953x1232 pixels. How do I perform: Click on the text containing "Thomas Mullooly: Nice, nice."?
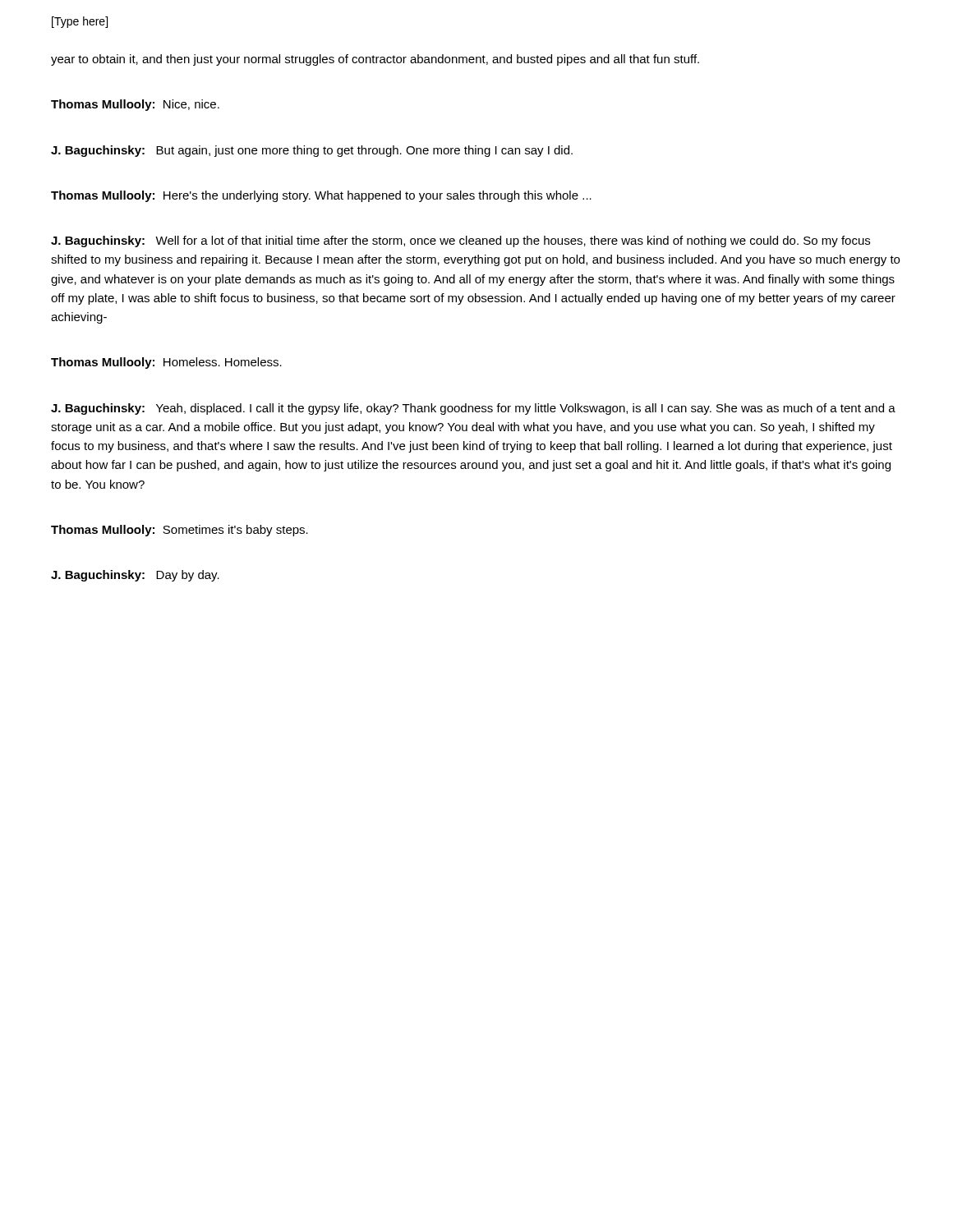[x=135, y=105]
